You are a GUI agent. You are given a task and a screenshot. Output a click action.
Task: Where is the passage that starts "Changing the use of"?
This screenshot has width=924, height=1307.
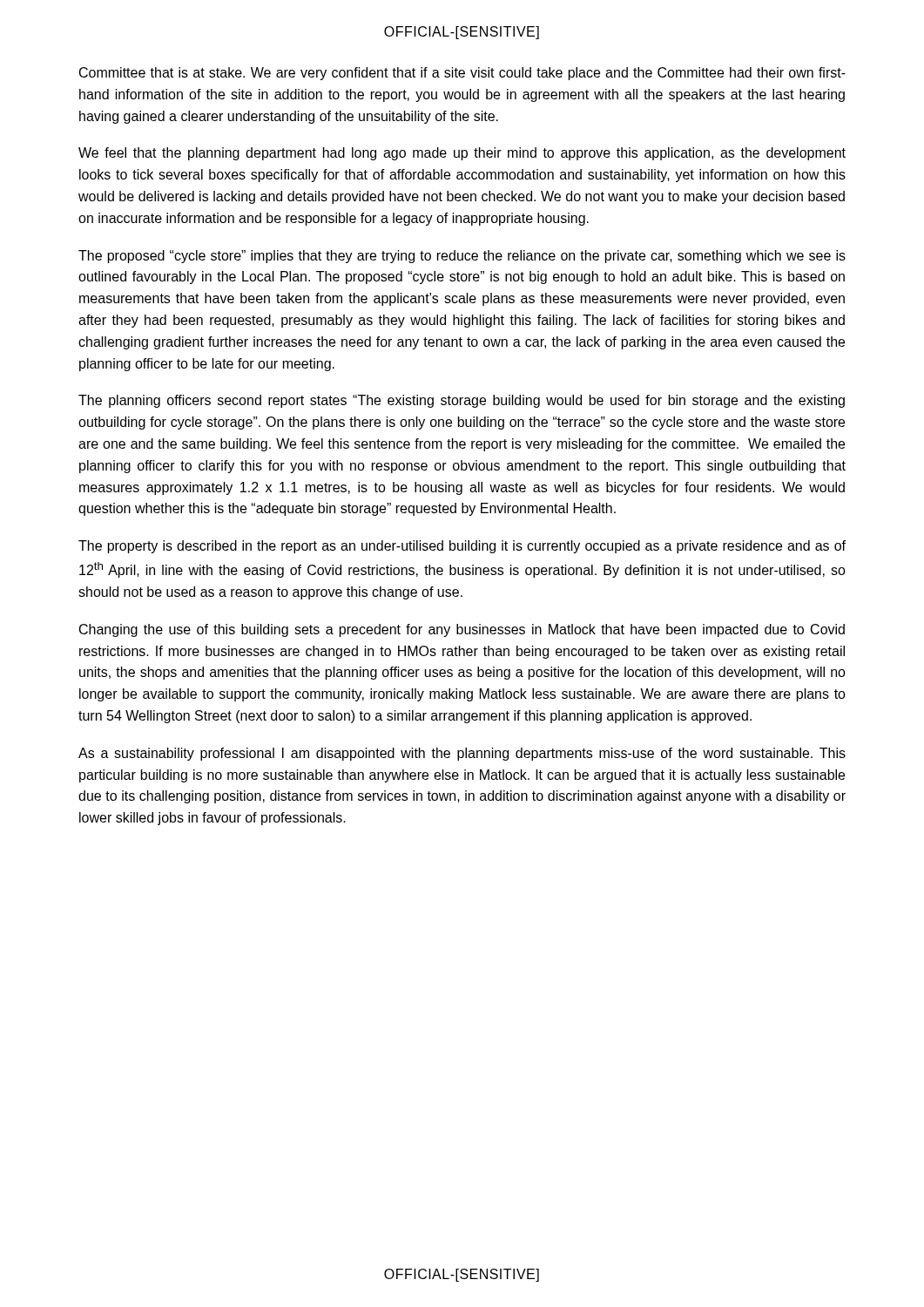(462, 673)
